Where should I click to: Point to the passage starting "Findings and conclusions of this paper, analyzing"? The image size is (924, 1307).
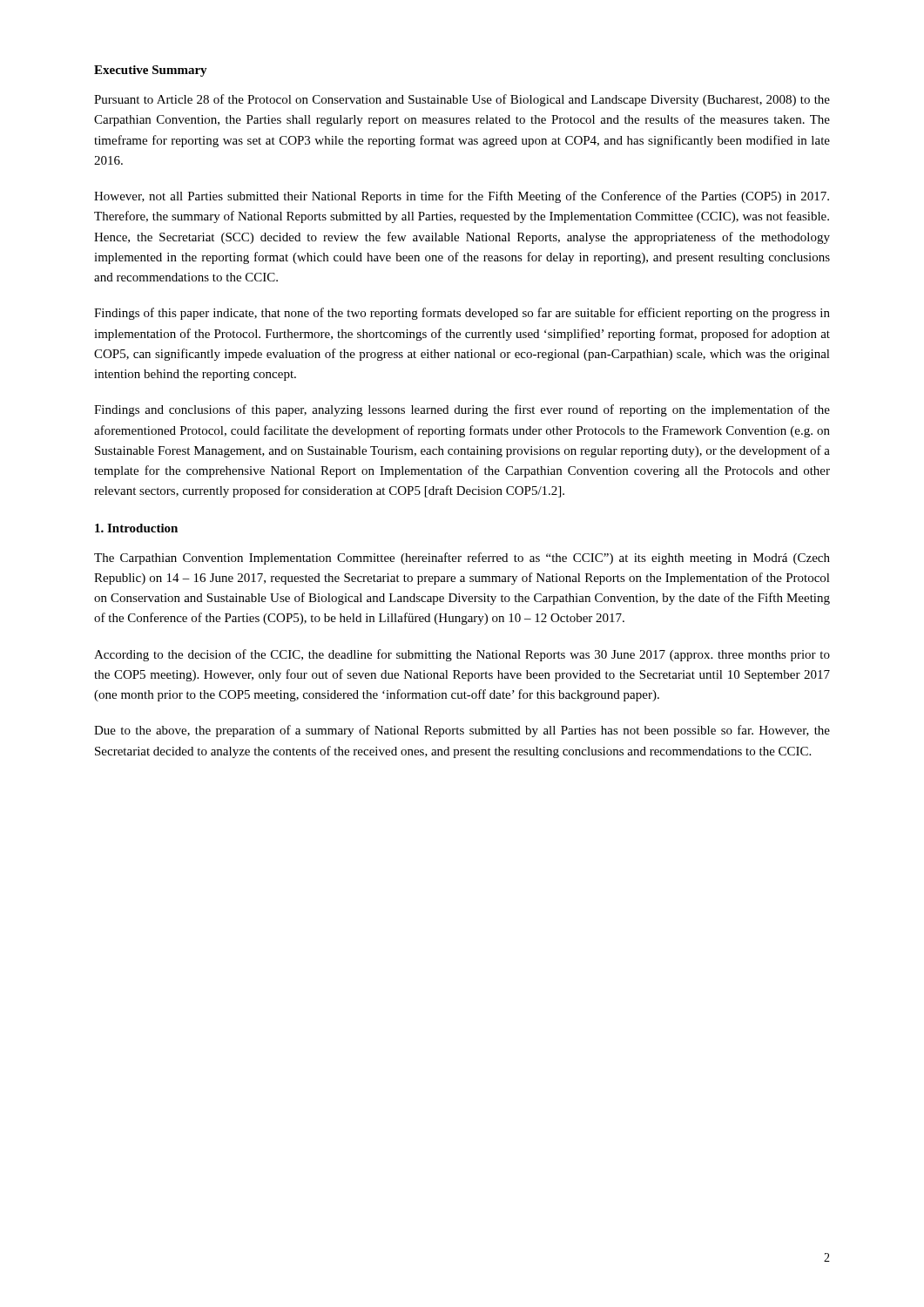pyautogui.click(x=462, y=450)
